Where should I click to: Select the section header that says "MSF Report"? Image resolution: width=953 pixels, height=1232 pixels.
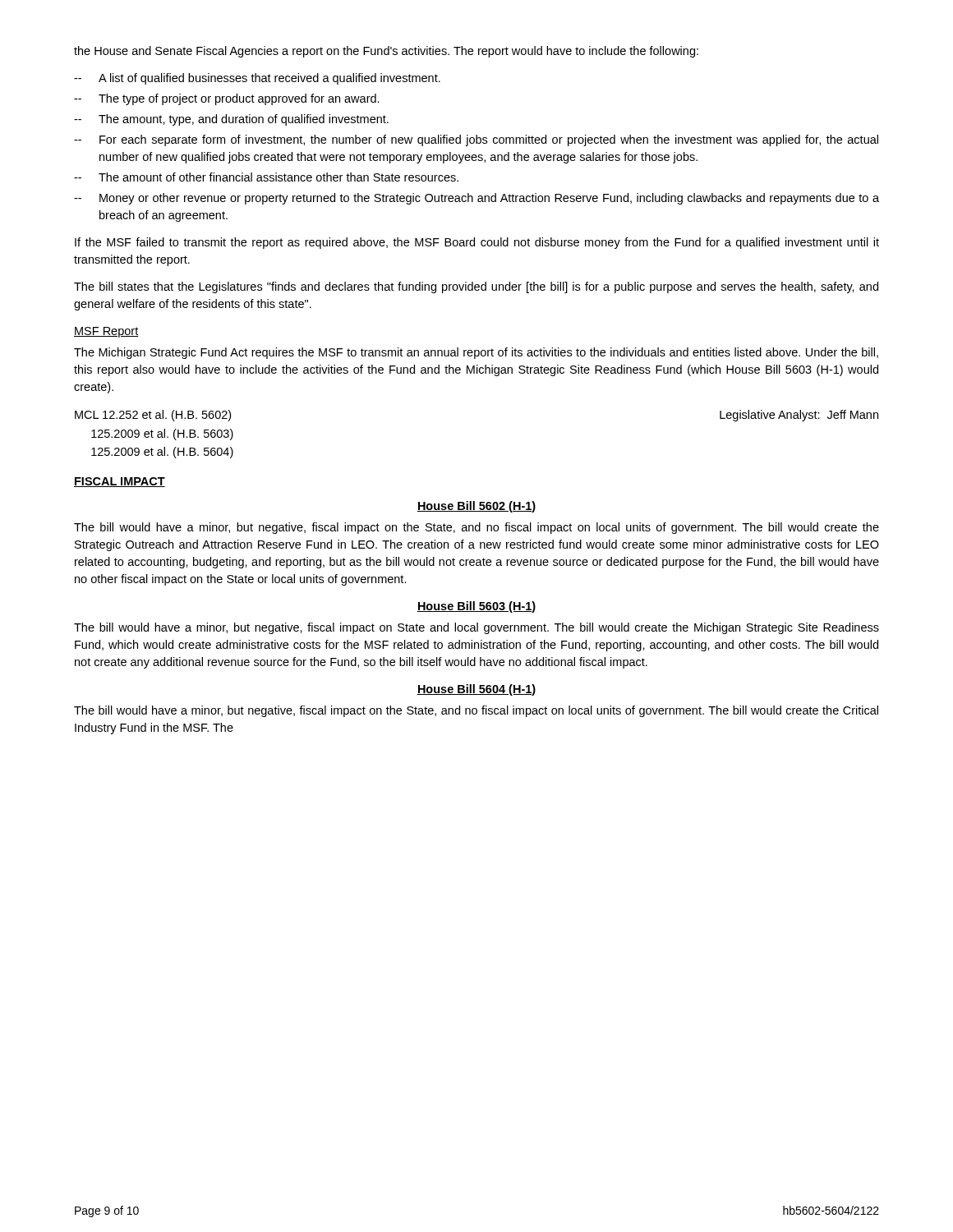pyautogui.click(x=106, y=332)
